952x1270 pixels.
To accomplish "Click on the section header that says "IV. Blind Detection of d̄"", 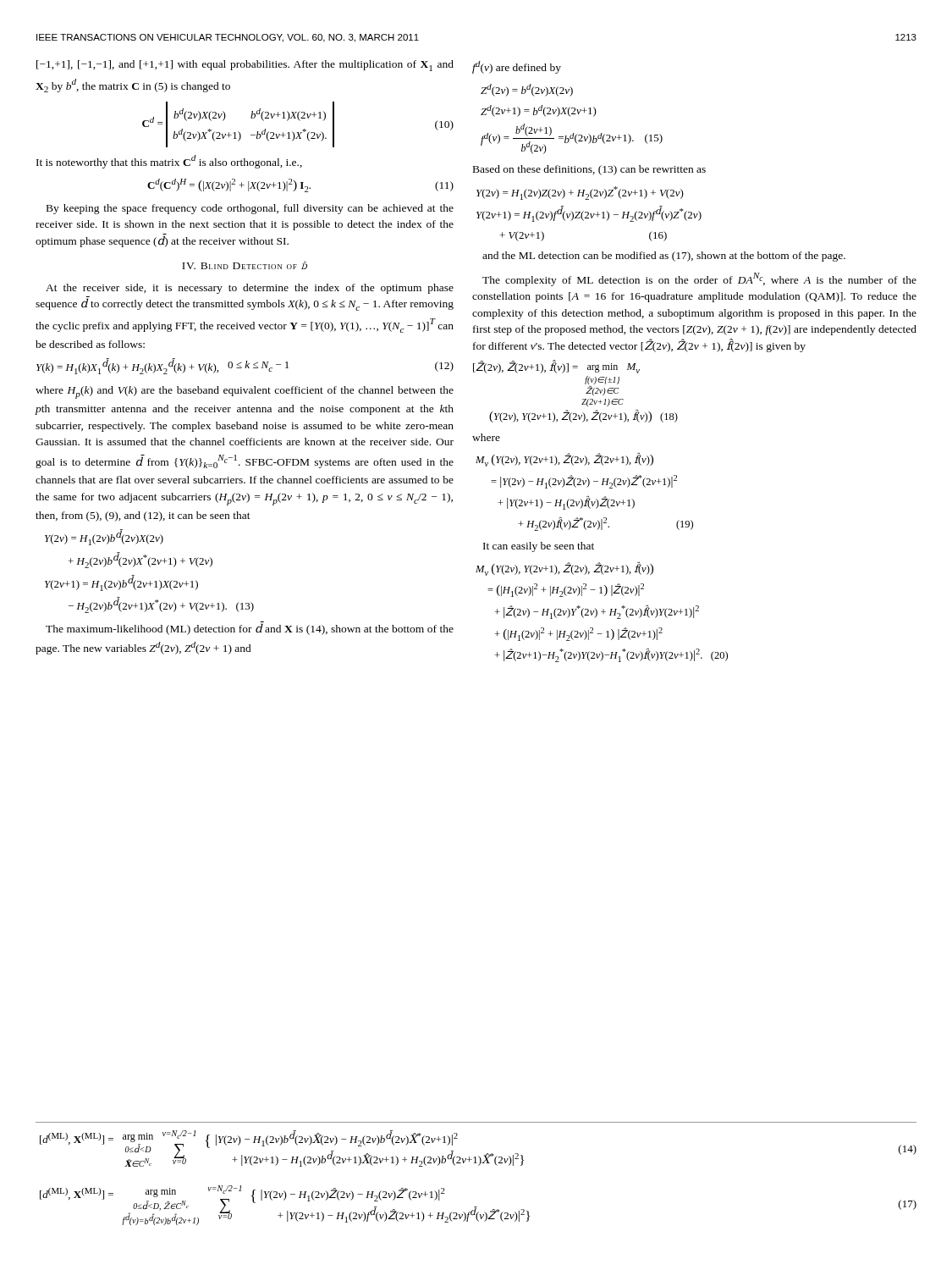I will pos(245,266).
